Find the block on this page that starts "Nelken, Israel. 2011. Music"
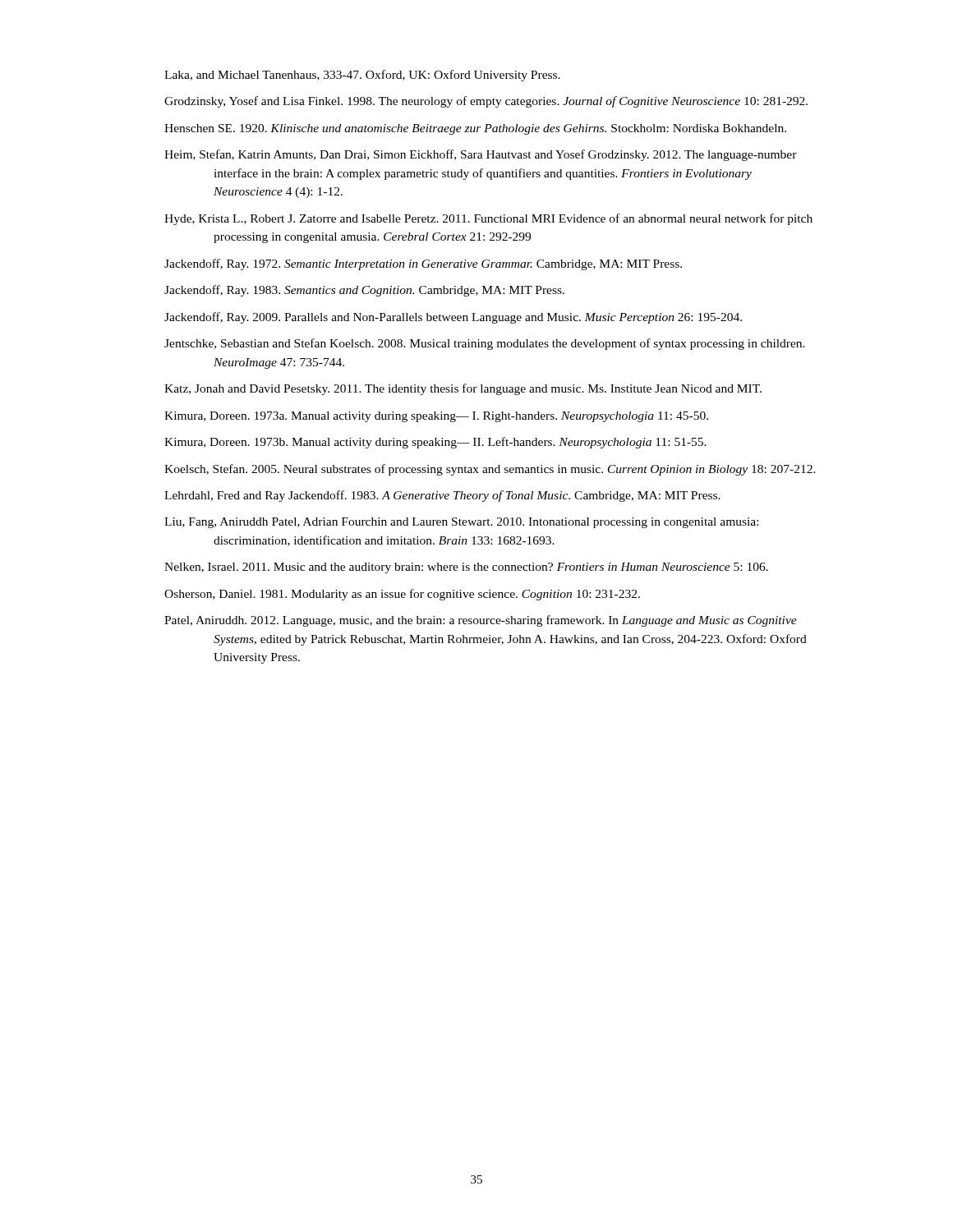This screenshot has height=1232, width=953. [466, 567]
